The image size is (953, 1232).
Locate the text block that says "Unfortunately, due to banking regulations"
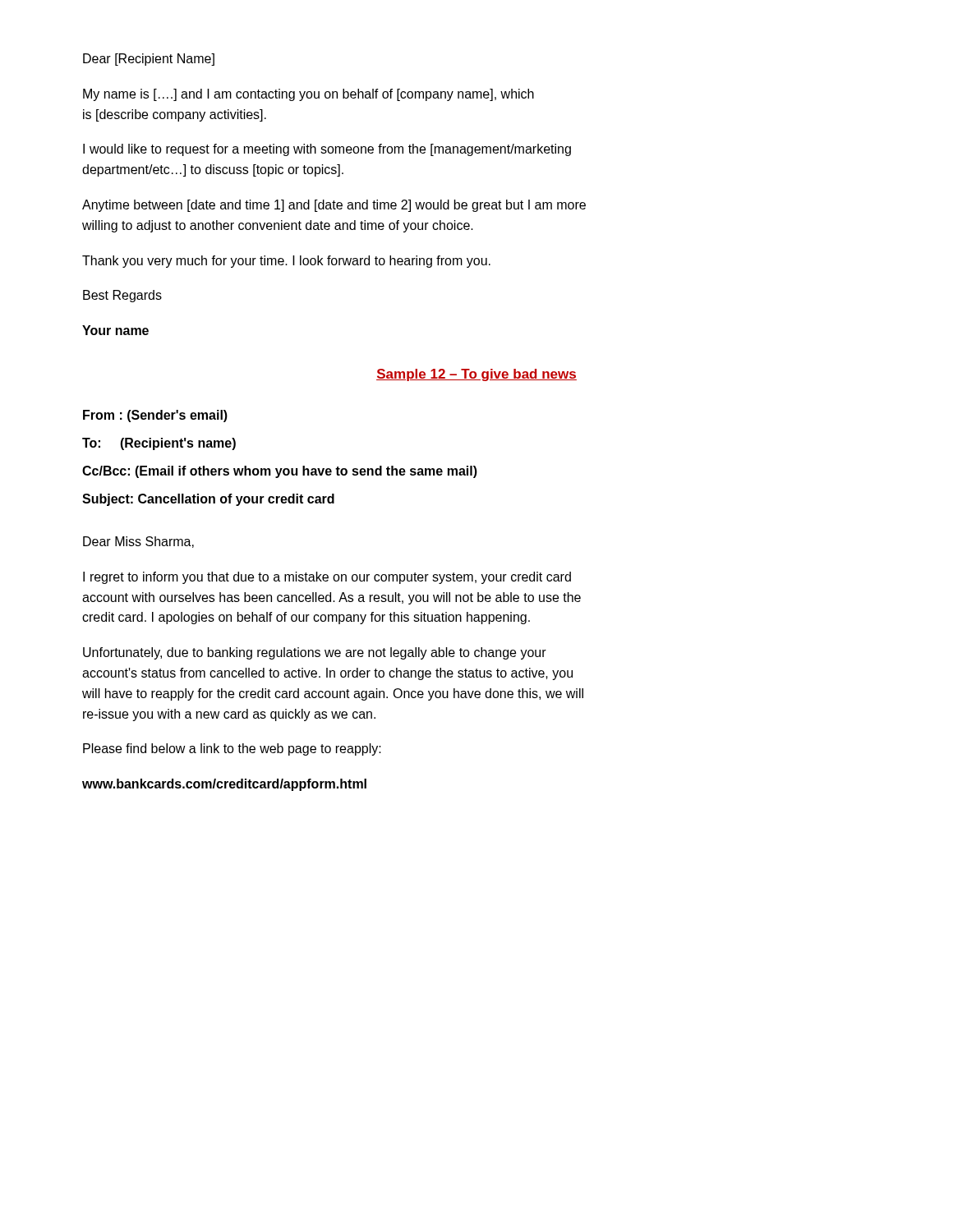click(x=333, y=683)
